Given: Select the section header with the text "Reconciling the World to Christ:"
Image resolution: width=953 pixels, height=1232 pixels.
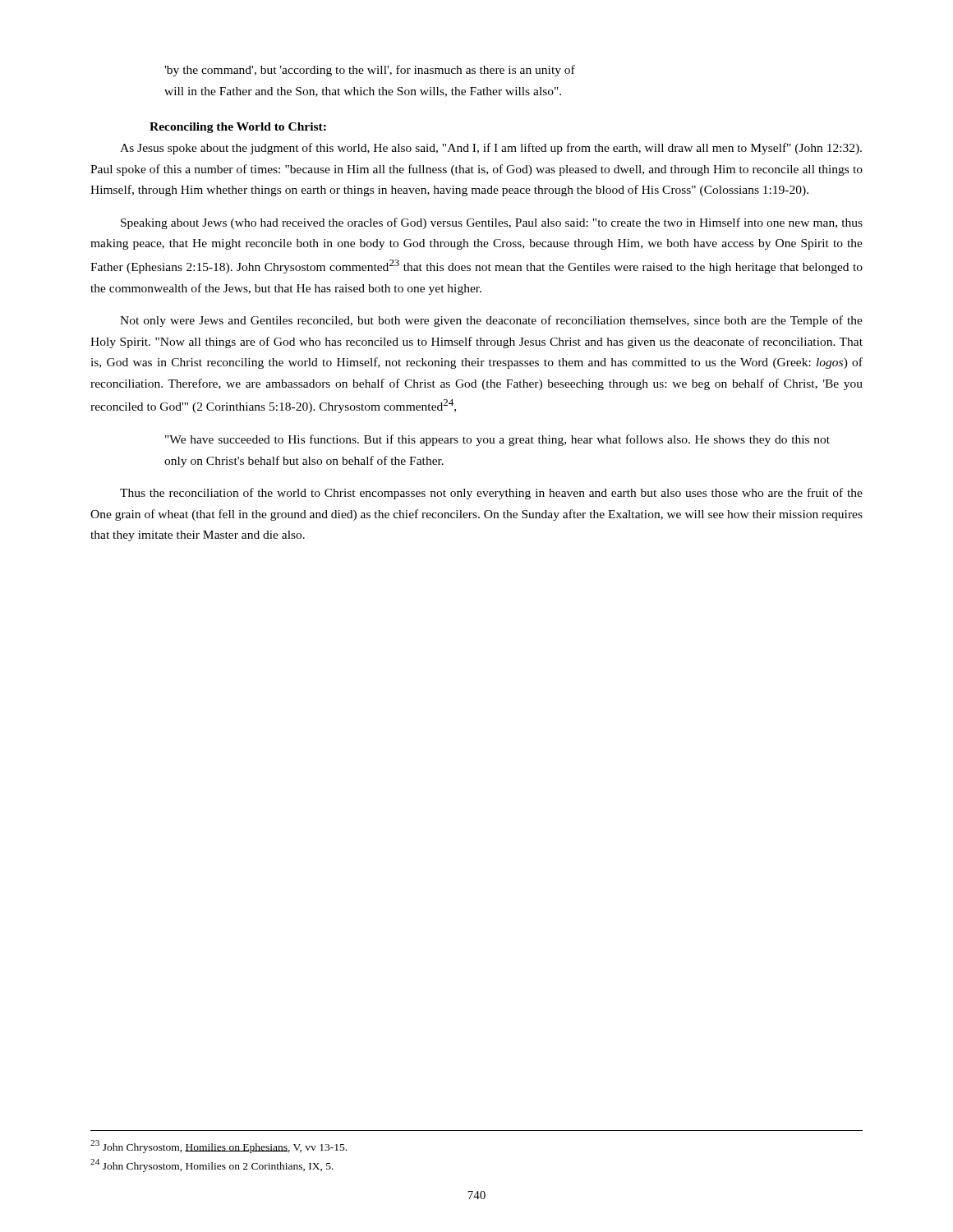Looking at the screenshot, I should tap(209, 127).
